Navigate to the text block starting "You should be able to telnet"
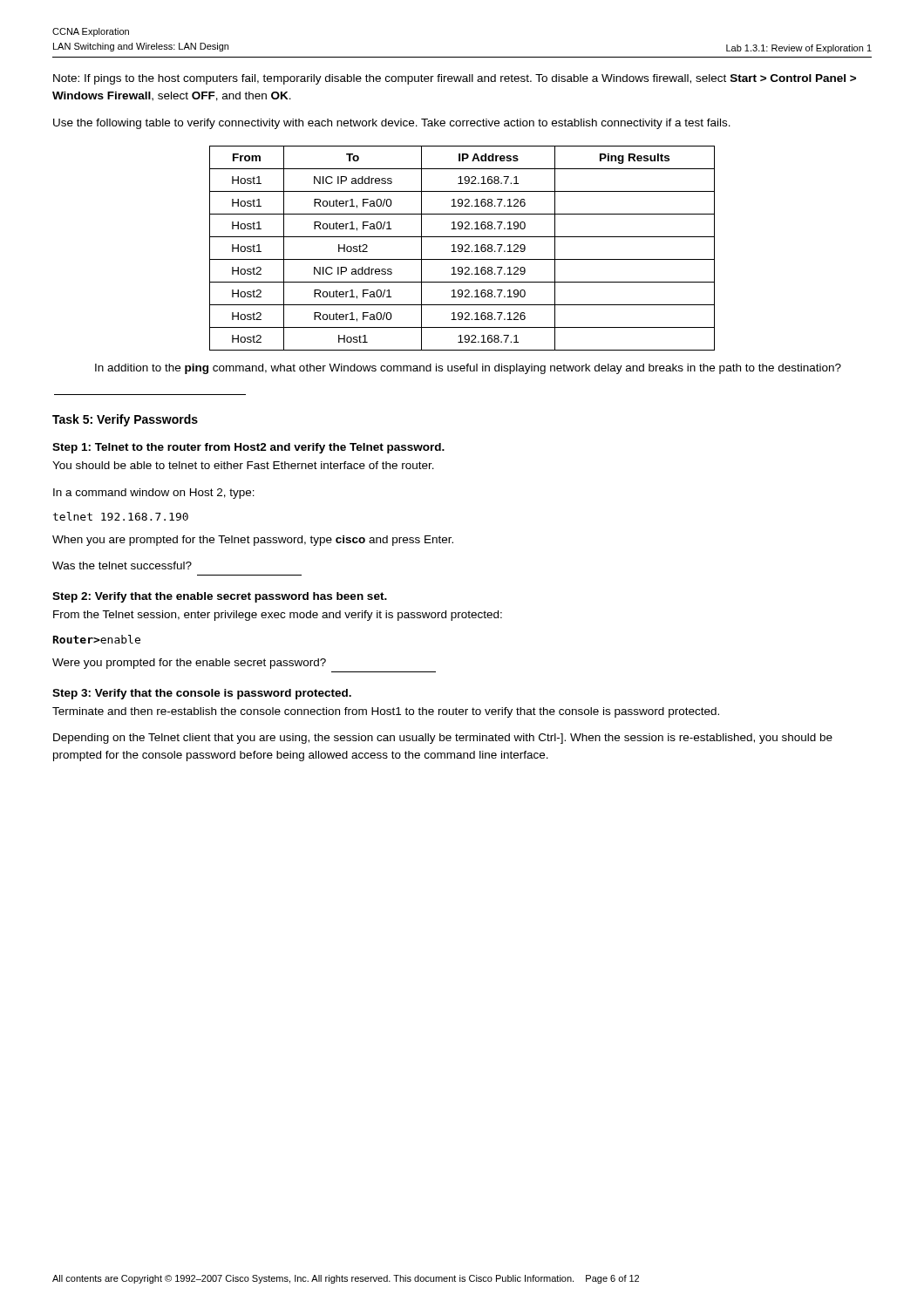Image resolution: width=924 pixels, height=1308 pixels. [243, 465]
